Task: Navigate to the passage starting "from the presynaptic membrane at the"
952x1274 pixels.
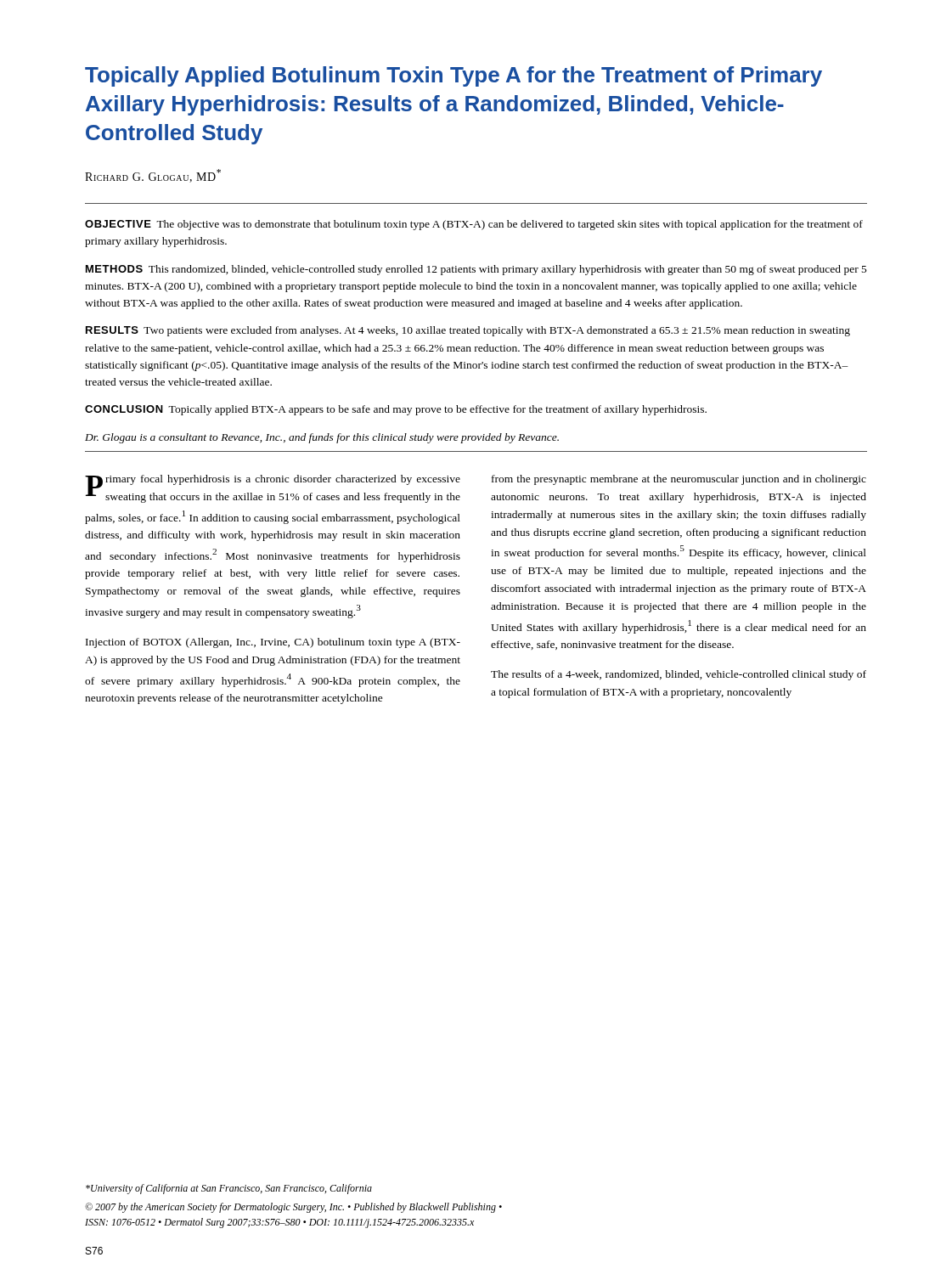Action: coord(679,561)
